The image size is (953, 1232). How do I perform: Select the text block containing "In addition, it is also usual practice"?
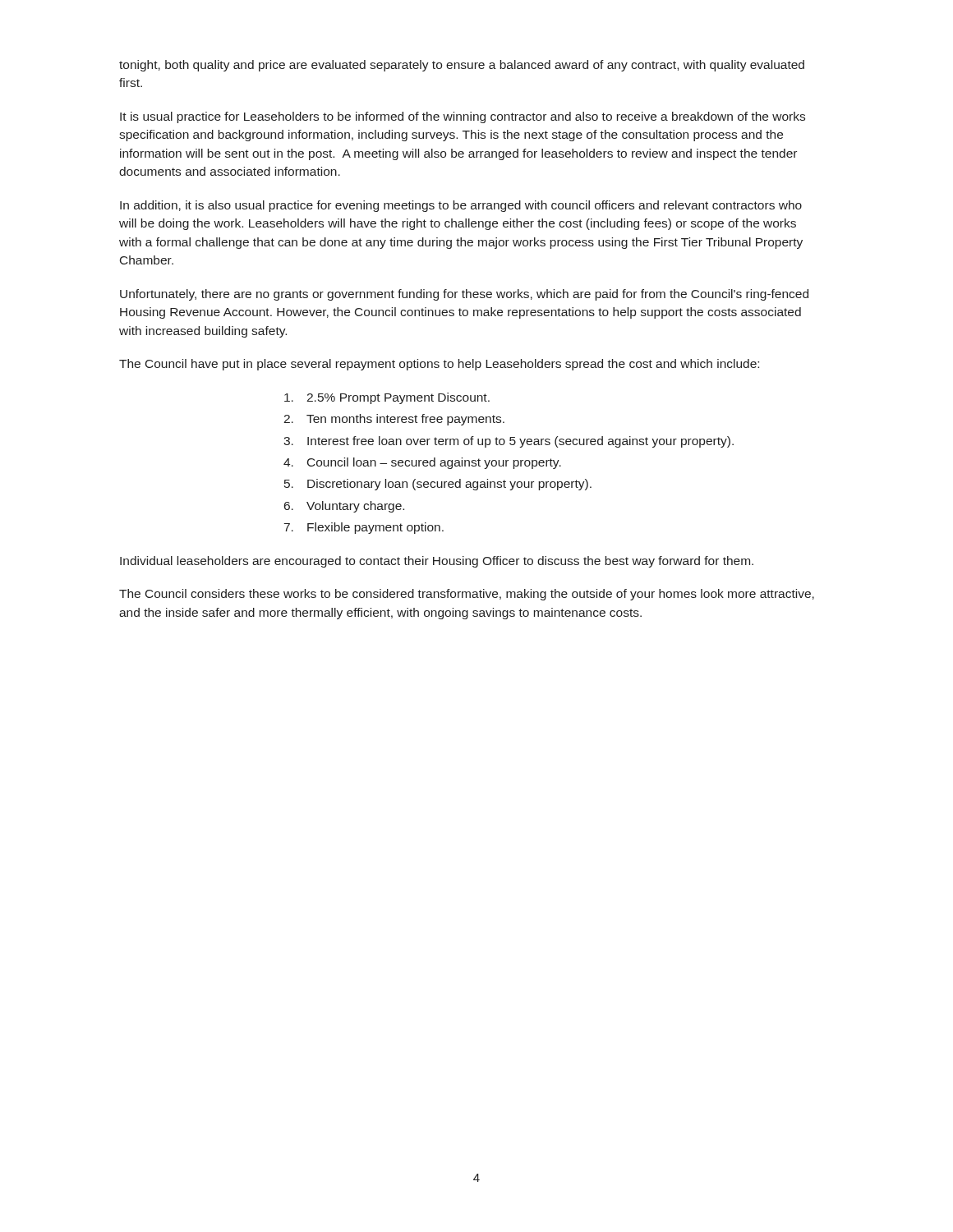(x=461, y=232)
